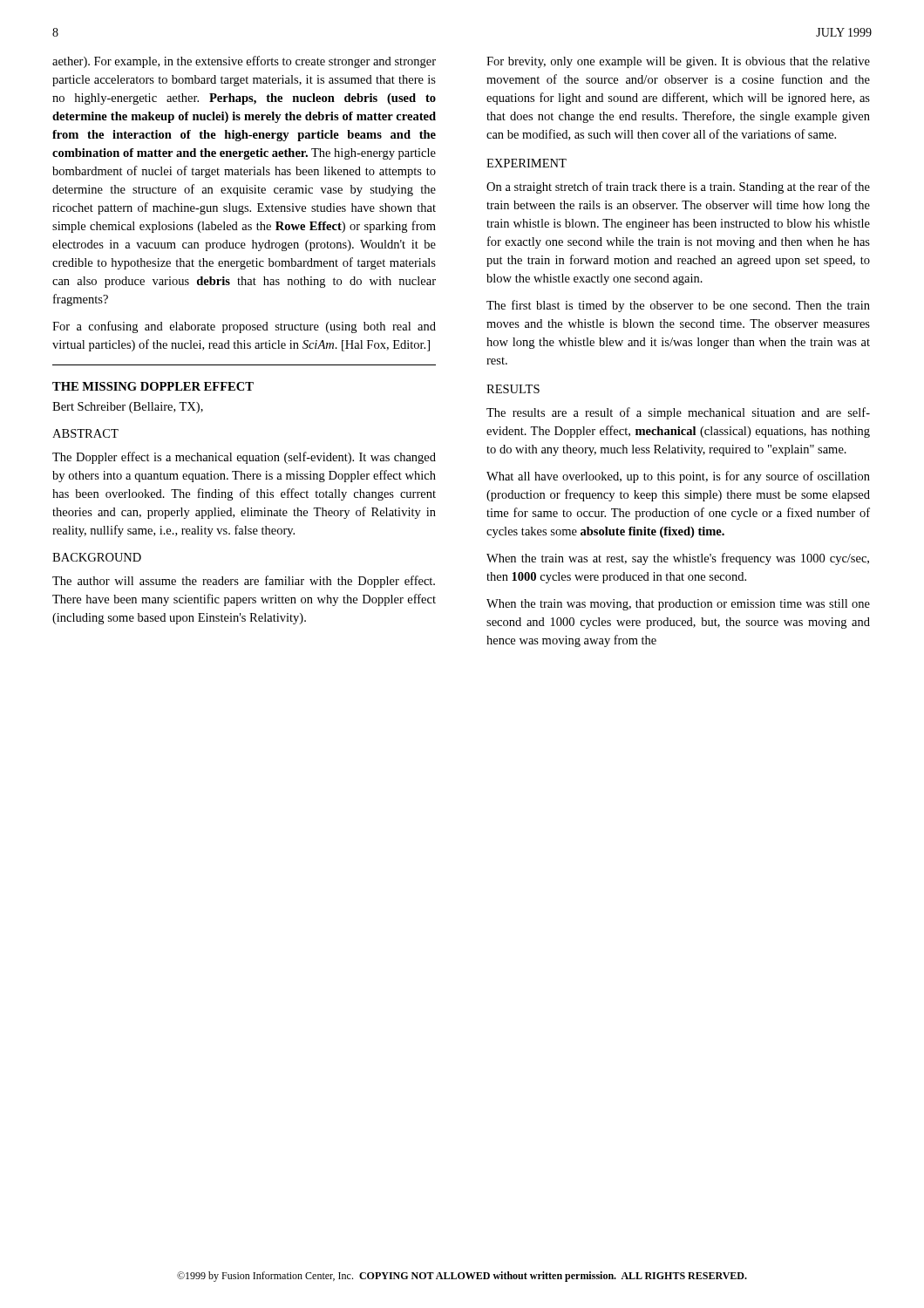Where is the passage that starts "What all have overlooked, up to this"?

coord(678,504)
